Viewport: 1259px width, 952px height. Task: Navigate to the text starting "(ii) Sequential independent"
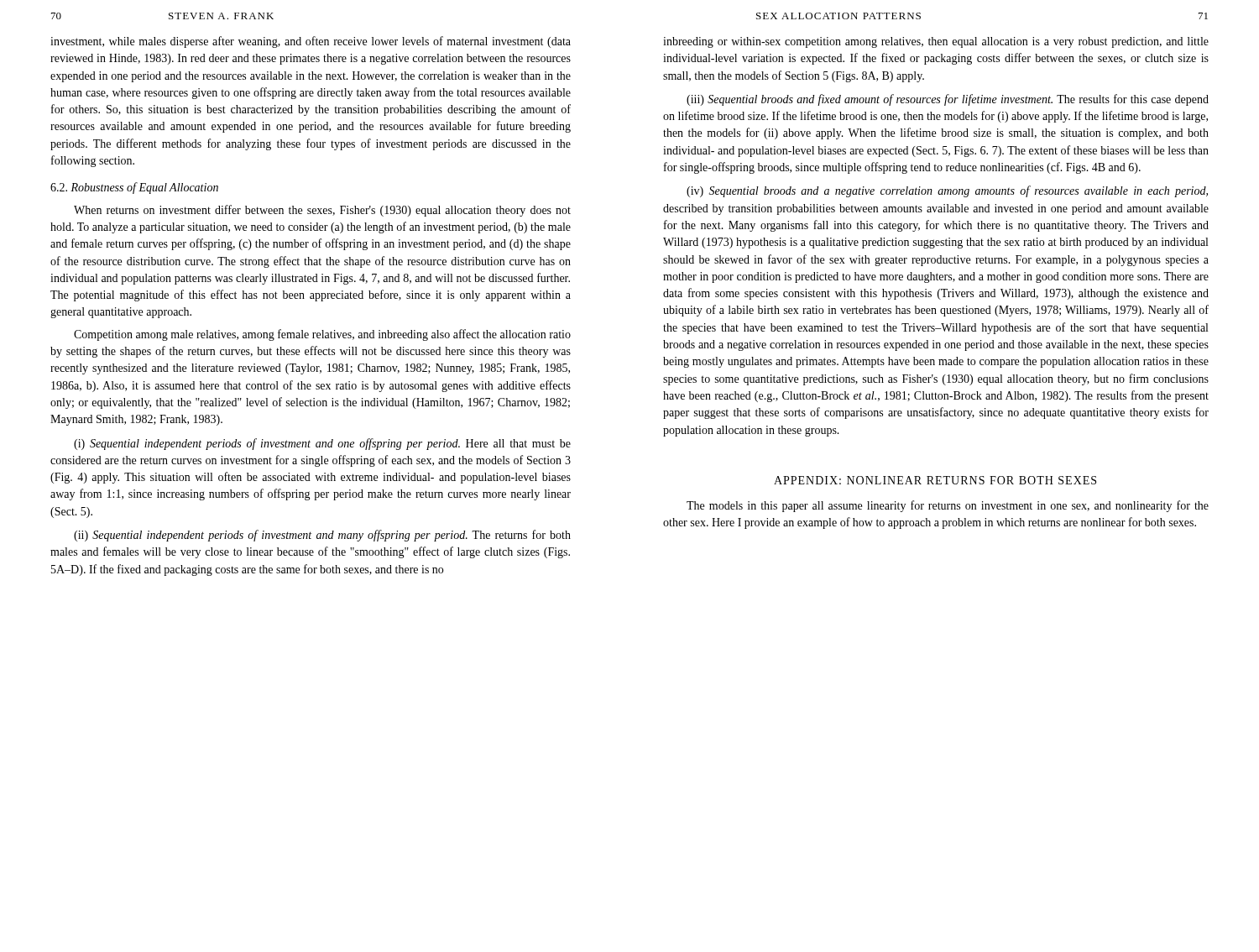(311, 553)
